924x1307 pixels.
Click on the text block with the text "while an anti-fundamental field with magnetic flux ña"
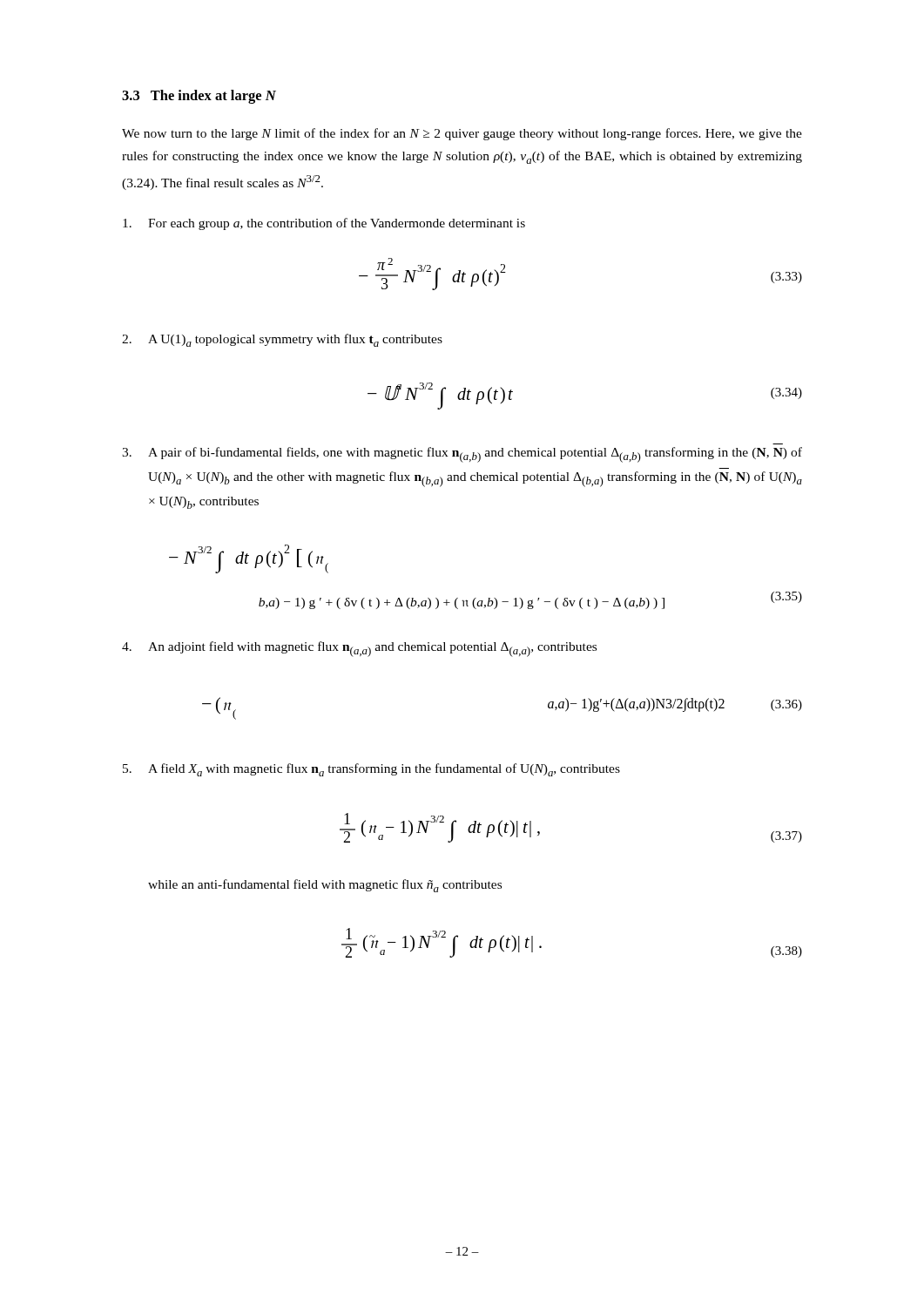[325, 885]
